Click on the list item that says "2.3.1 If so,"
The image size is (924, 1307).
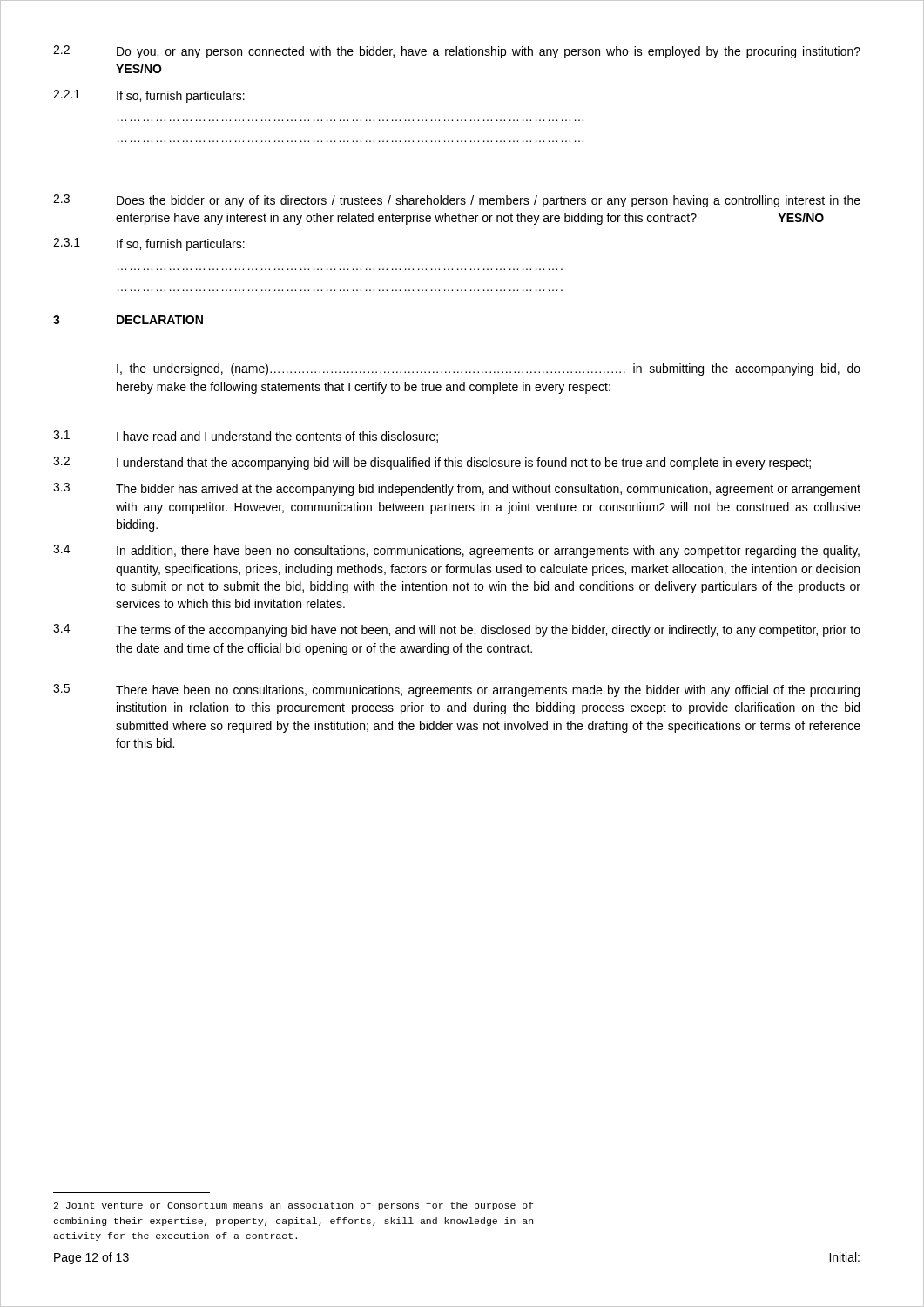[x=149, y=244]
